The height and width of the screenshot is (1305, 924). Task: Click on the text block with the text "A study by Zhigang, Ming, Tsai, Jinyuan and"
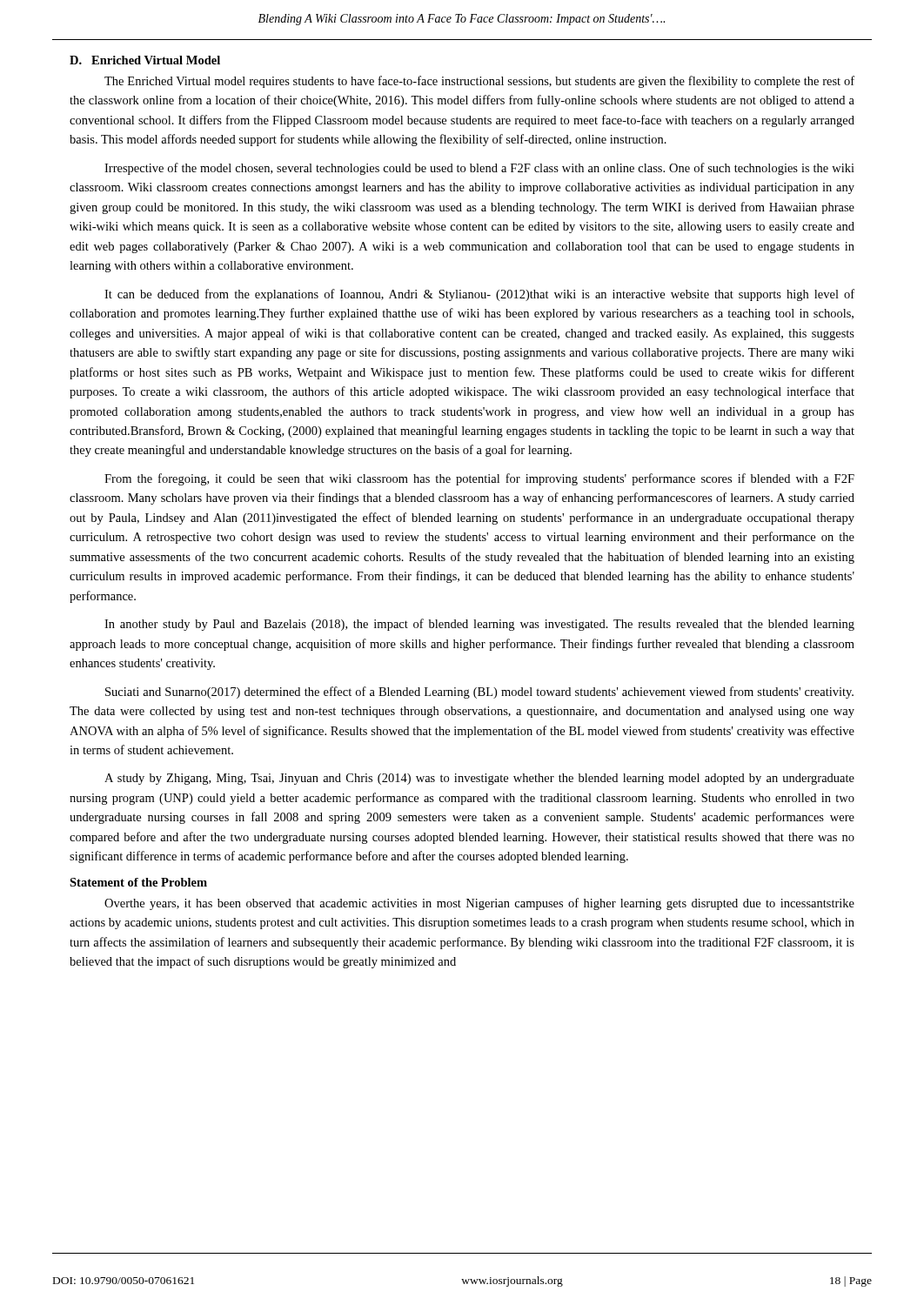coord(462,817)
